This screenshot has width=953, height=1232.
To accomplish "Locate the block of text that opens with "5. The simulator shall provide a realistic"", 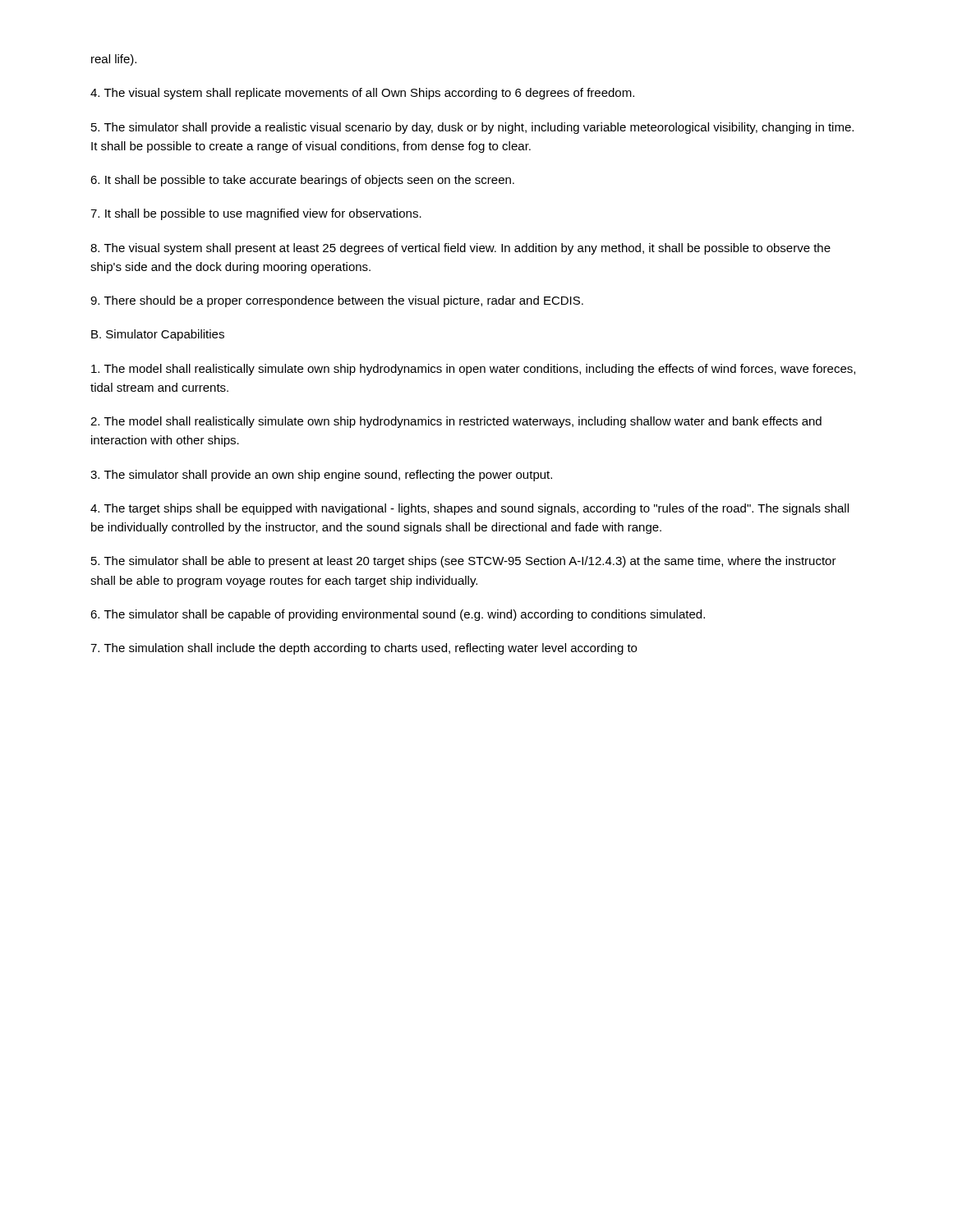I will point(473,136).
